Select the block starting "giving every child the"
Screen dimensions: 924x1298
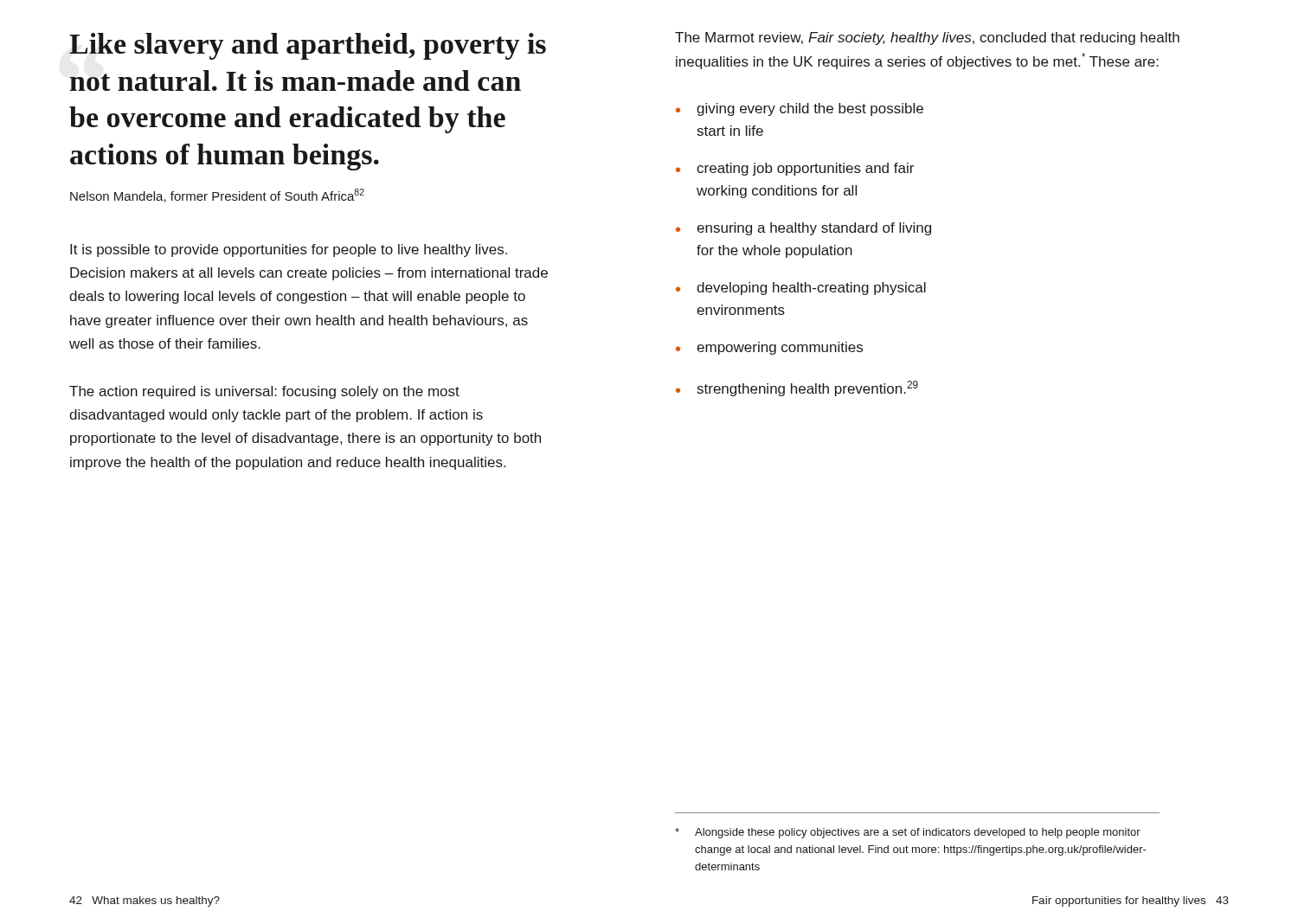(x=810, y=120)
